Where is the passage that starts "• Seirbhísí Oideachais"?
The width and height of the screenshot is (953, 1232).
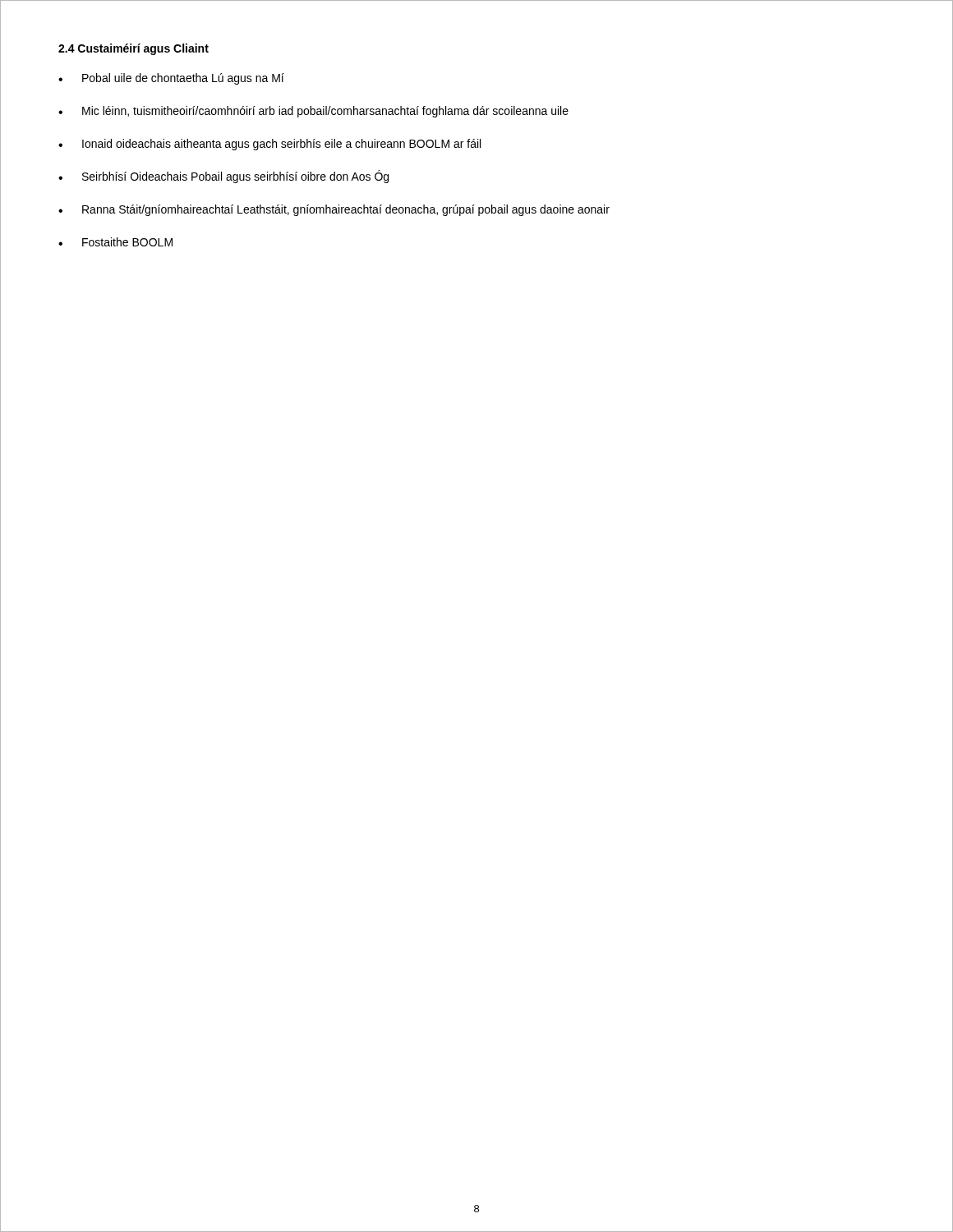tap(223, 177)
